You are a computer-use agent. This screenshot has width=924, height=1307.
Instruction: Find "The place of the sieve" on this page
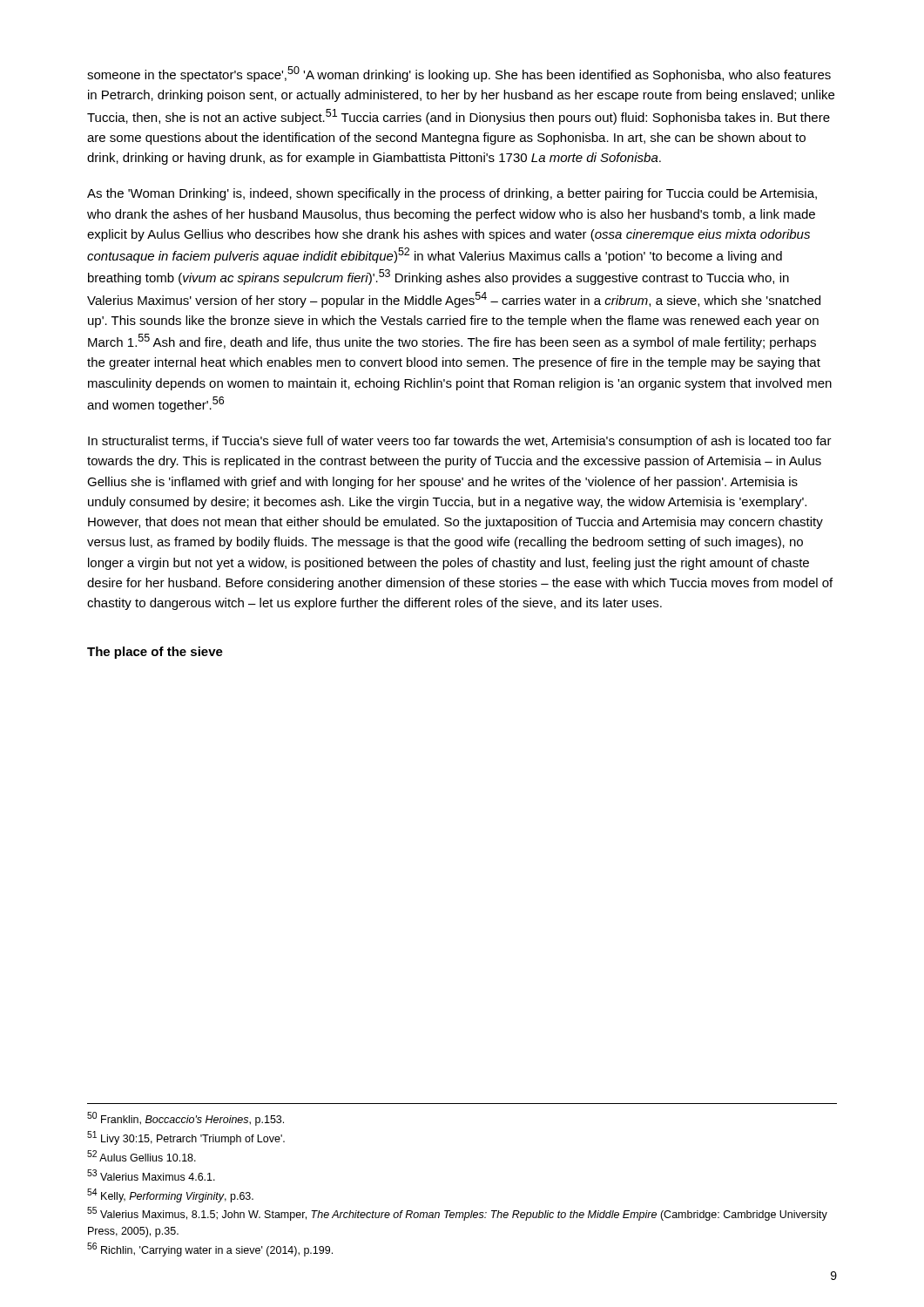point(155,652)
